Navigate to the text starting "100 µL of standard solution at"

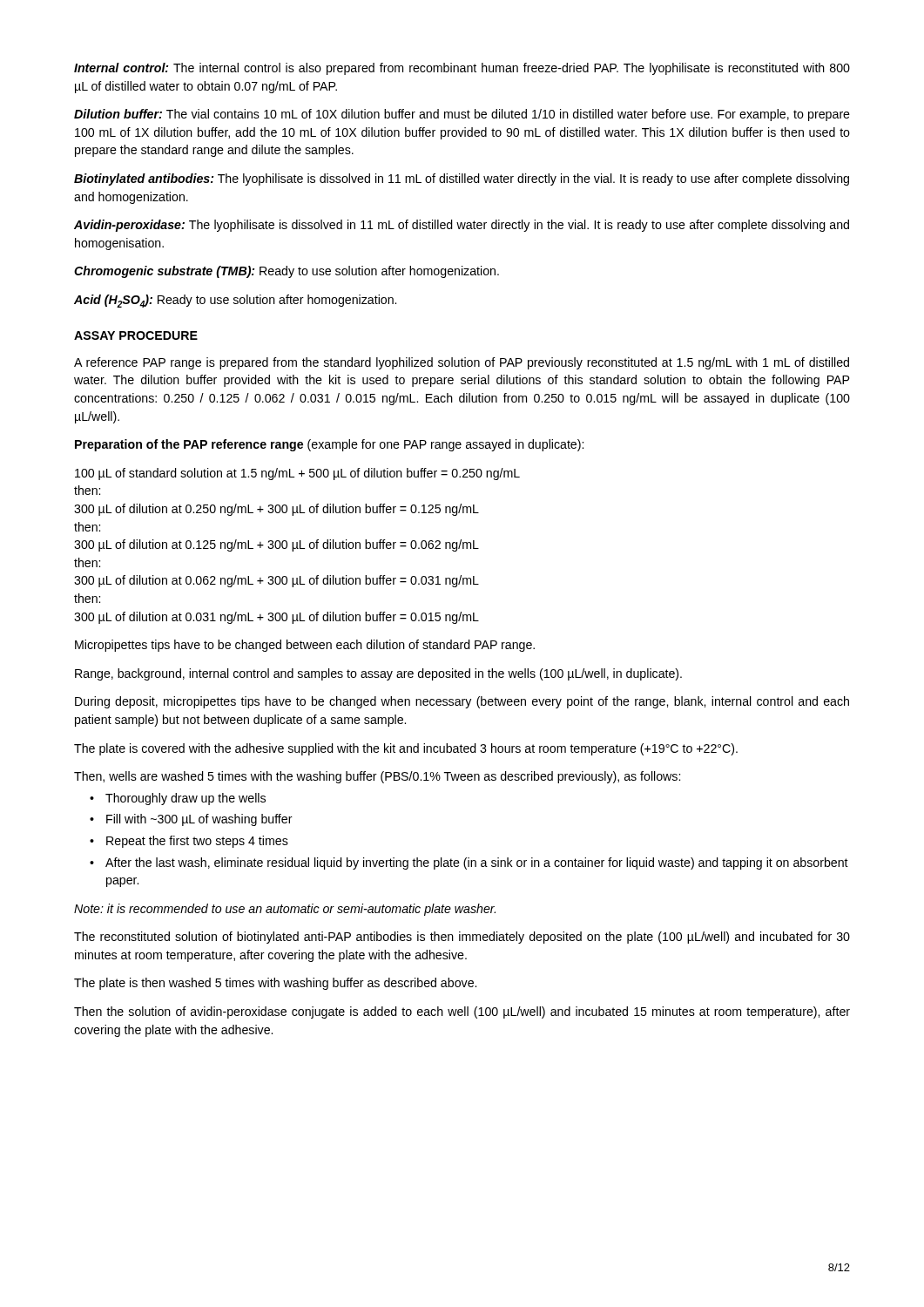pyautogui.click(x=462, y=545)
